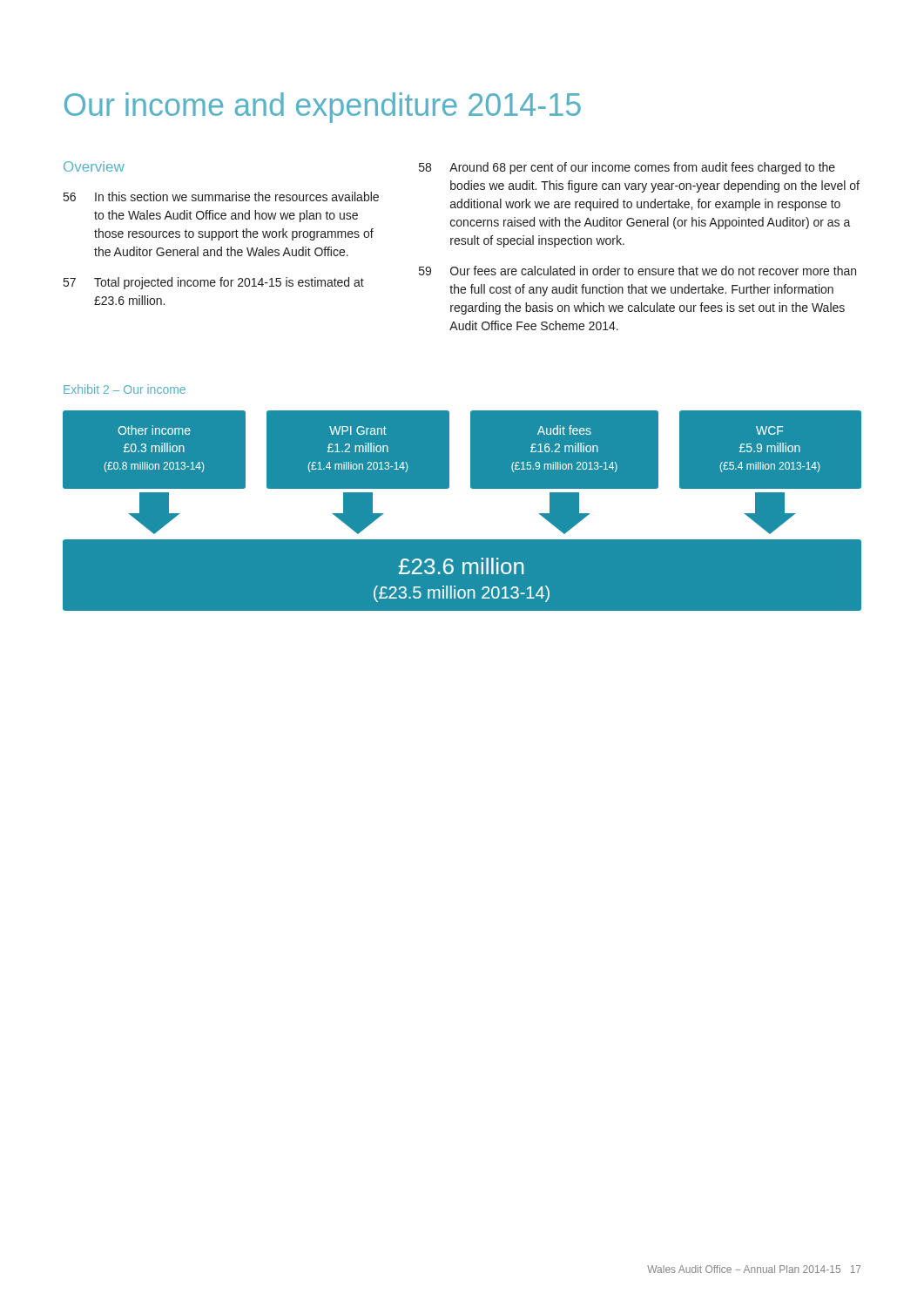This screenshot has width=924, height=1307.
Task: Find the infographic
Action: click(462, 512)
